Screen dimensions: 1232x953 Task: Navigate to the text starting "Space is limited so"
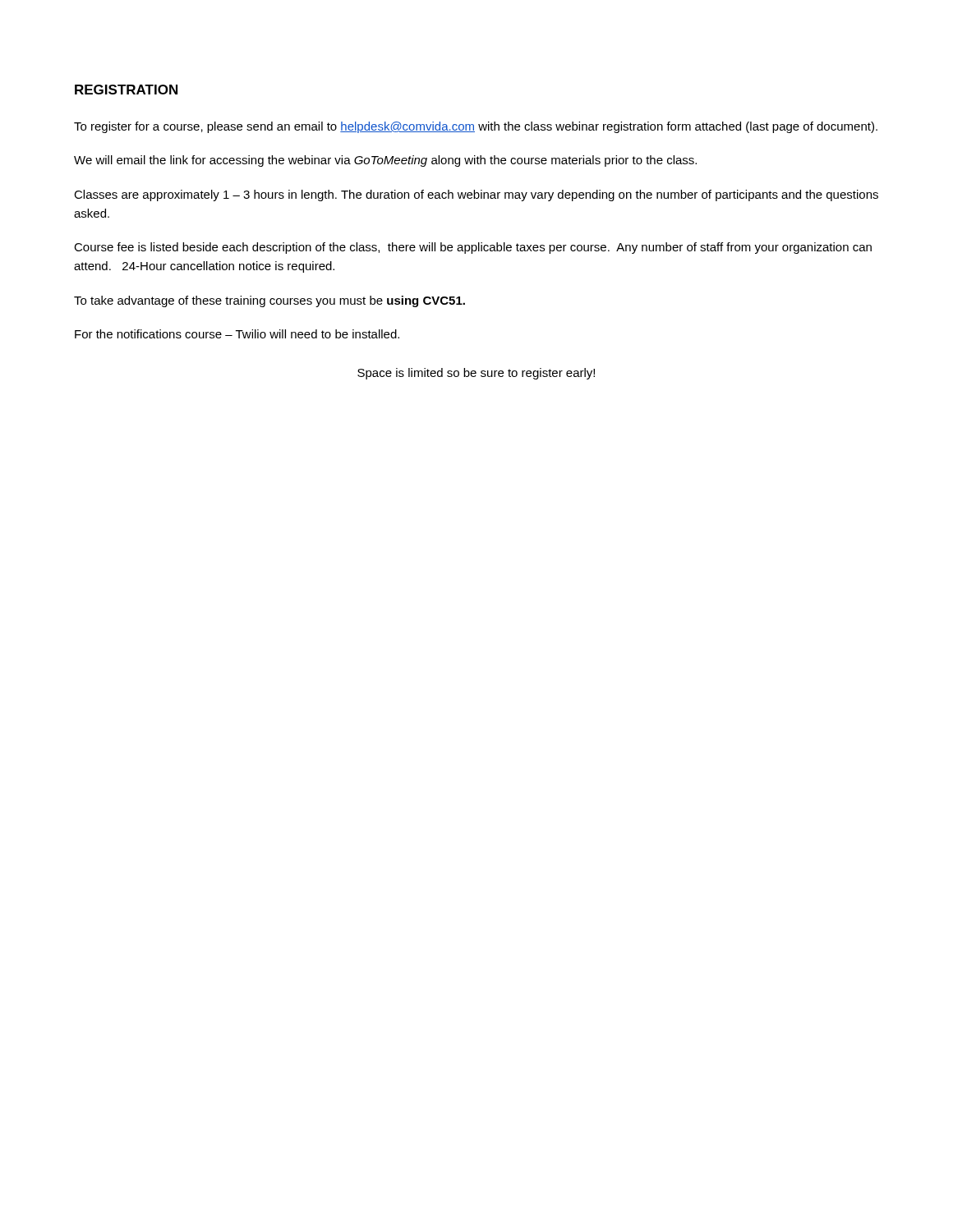pyautogui.click(x=476, y=372)
